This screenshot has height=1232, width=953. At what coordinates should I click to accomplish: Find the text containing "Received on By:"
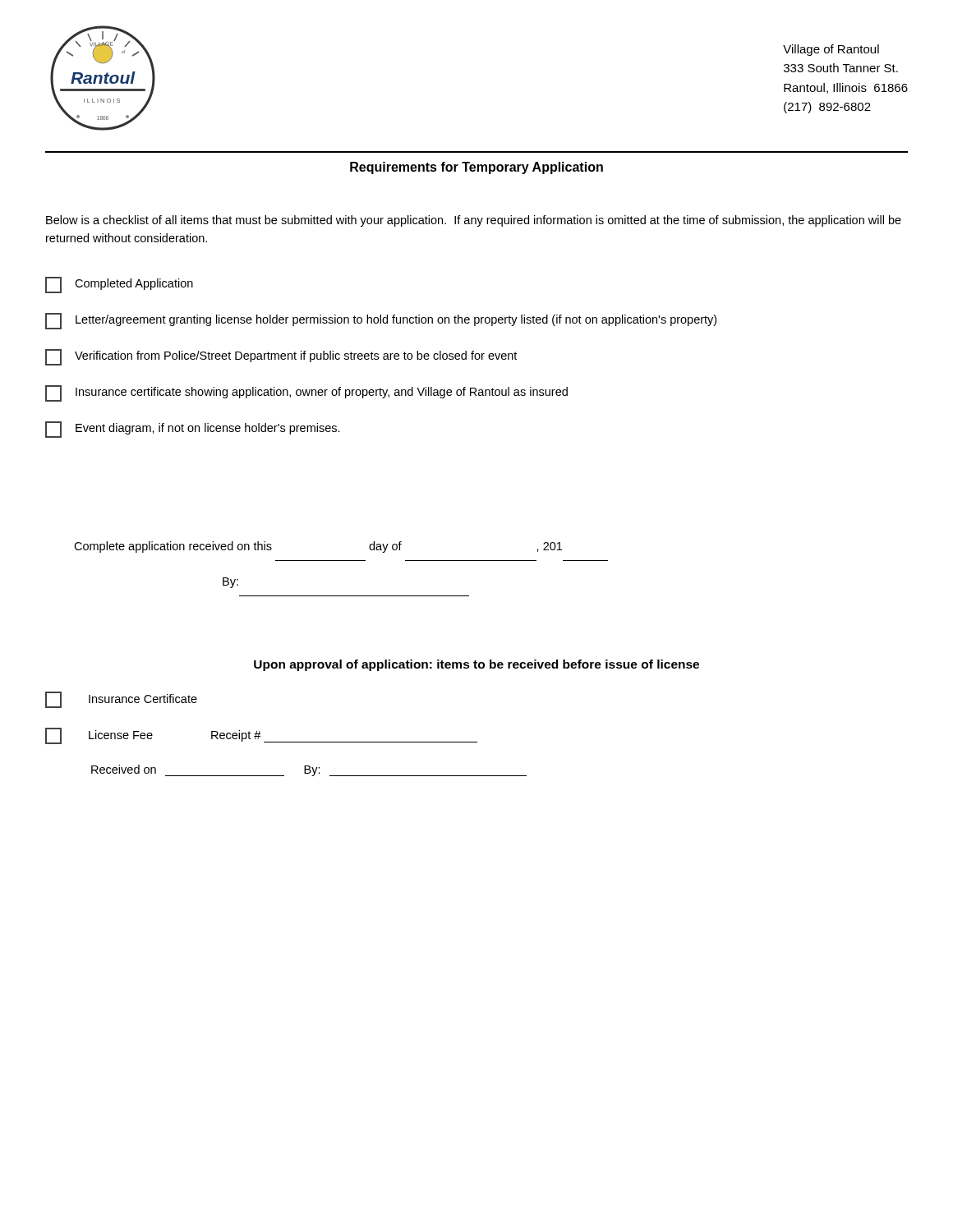pyautogui.click(x=308, y=769)
